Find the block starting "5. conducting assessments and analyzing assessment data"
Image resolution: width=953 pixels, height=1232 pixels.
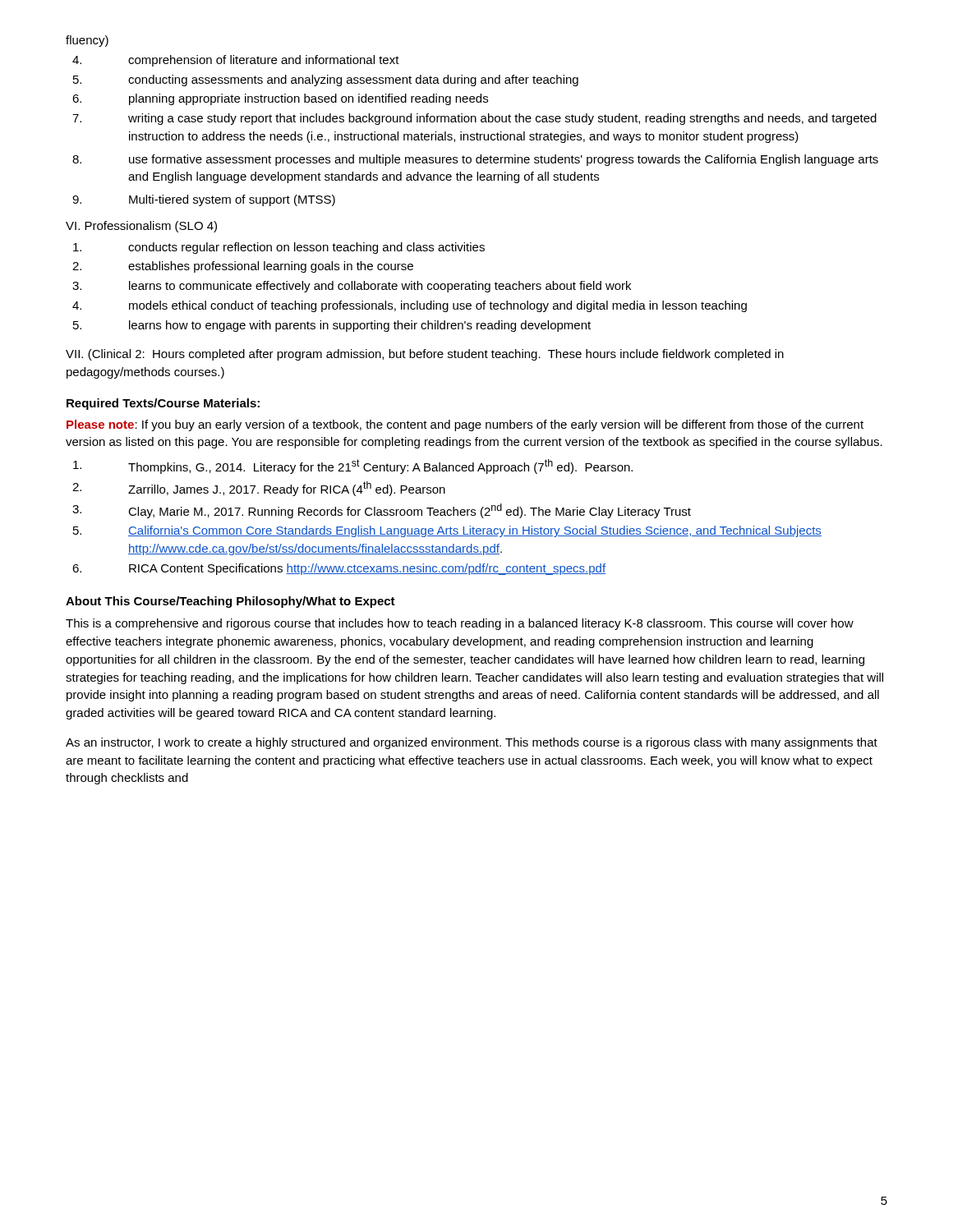[x=476, y=79]
